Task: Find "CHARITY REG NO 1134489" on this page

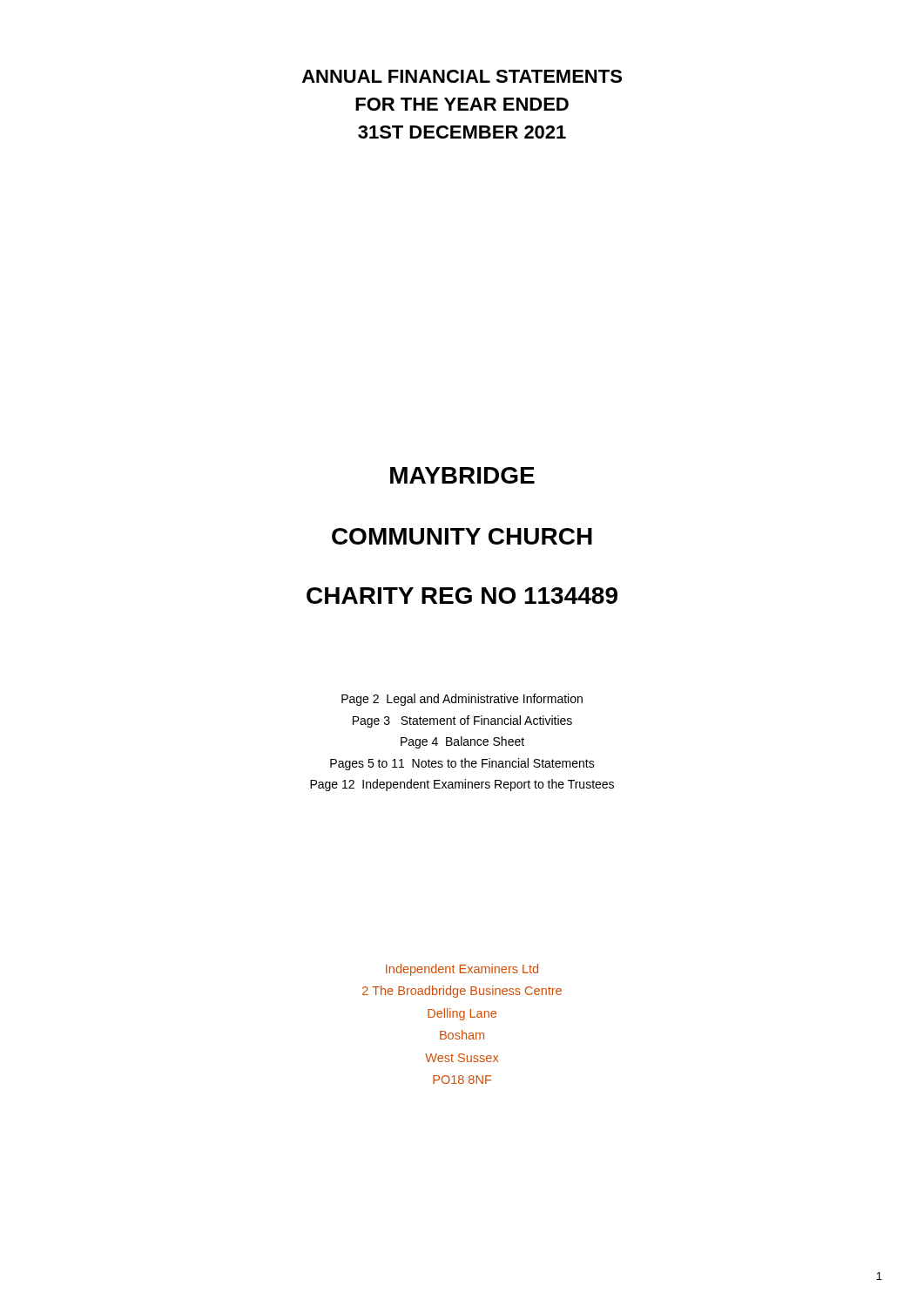Action: click(x=462, y=596)
